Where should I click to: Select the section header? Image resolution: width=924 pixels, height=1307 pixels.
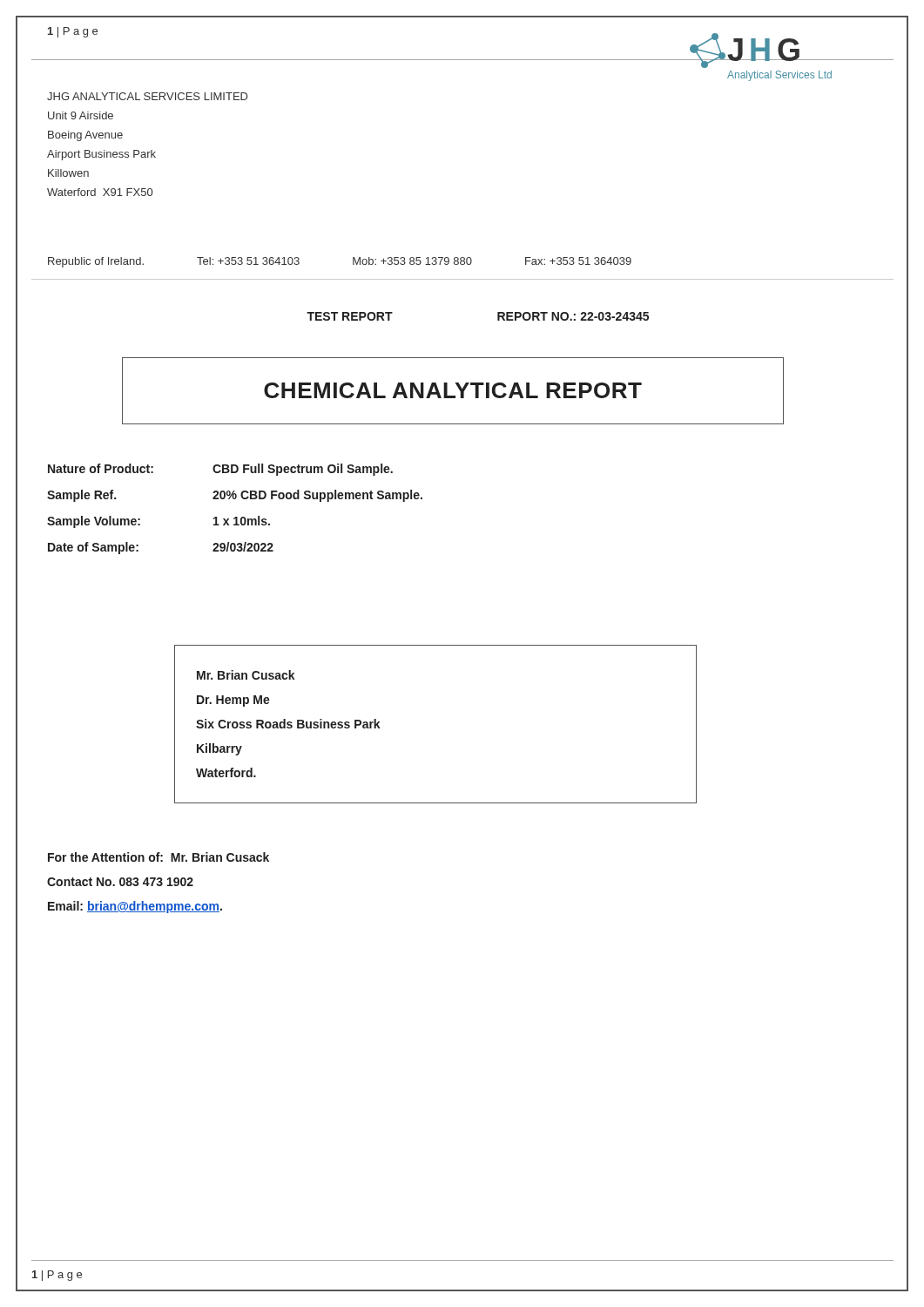(x=478, y=316)
